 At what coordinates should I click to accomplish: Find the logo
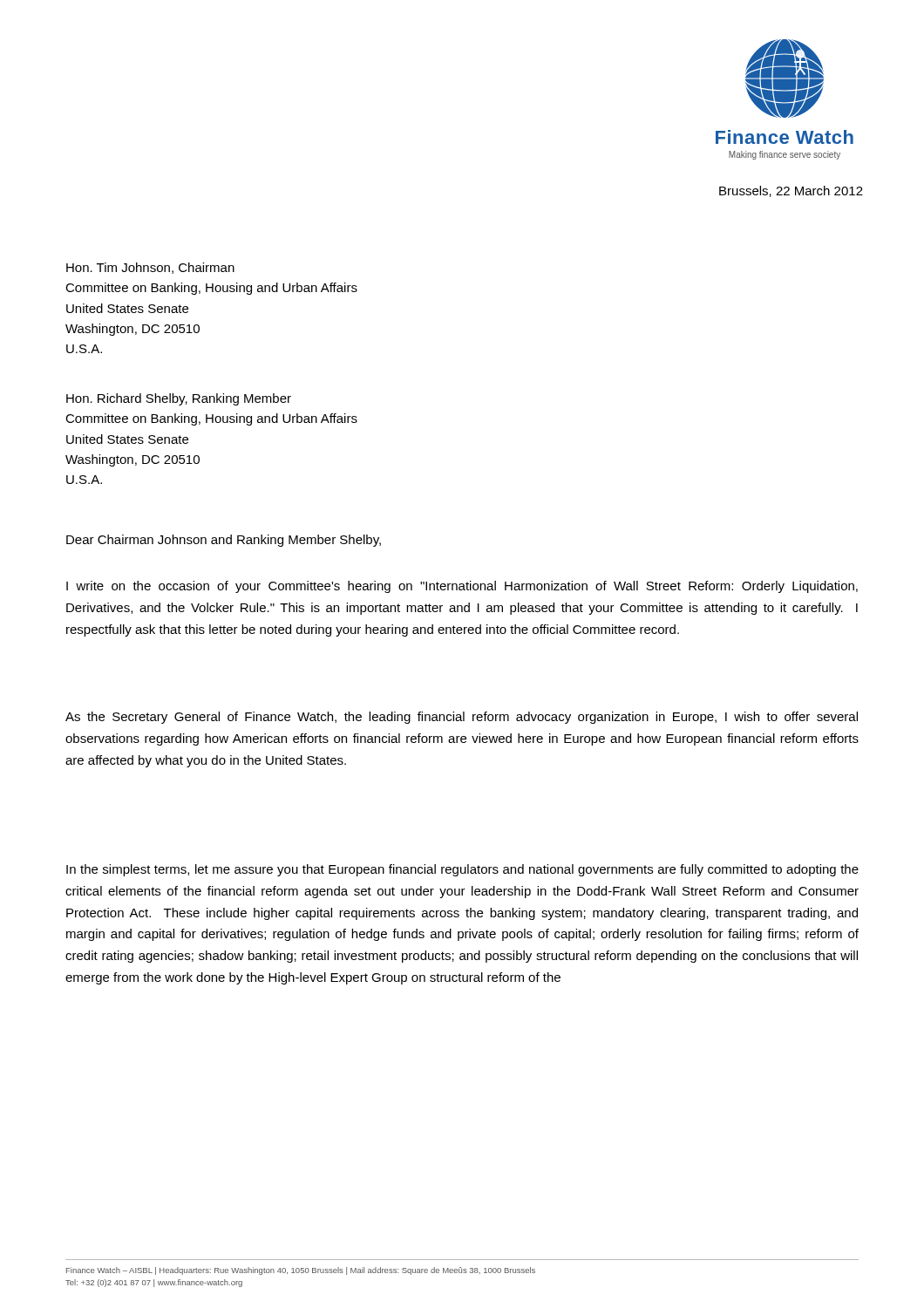[785, 97]
